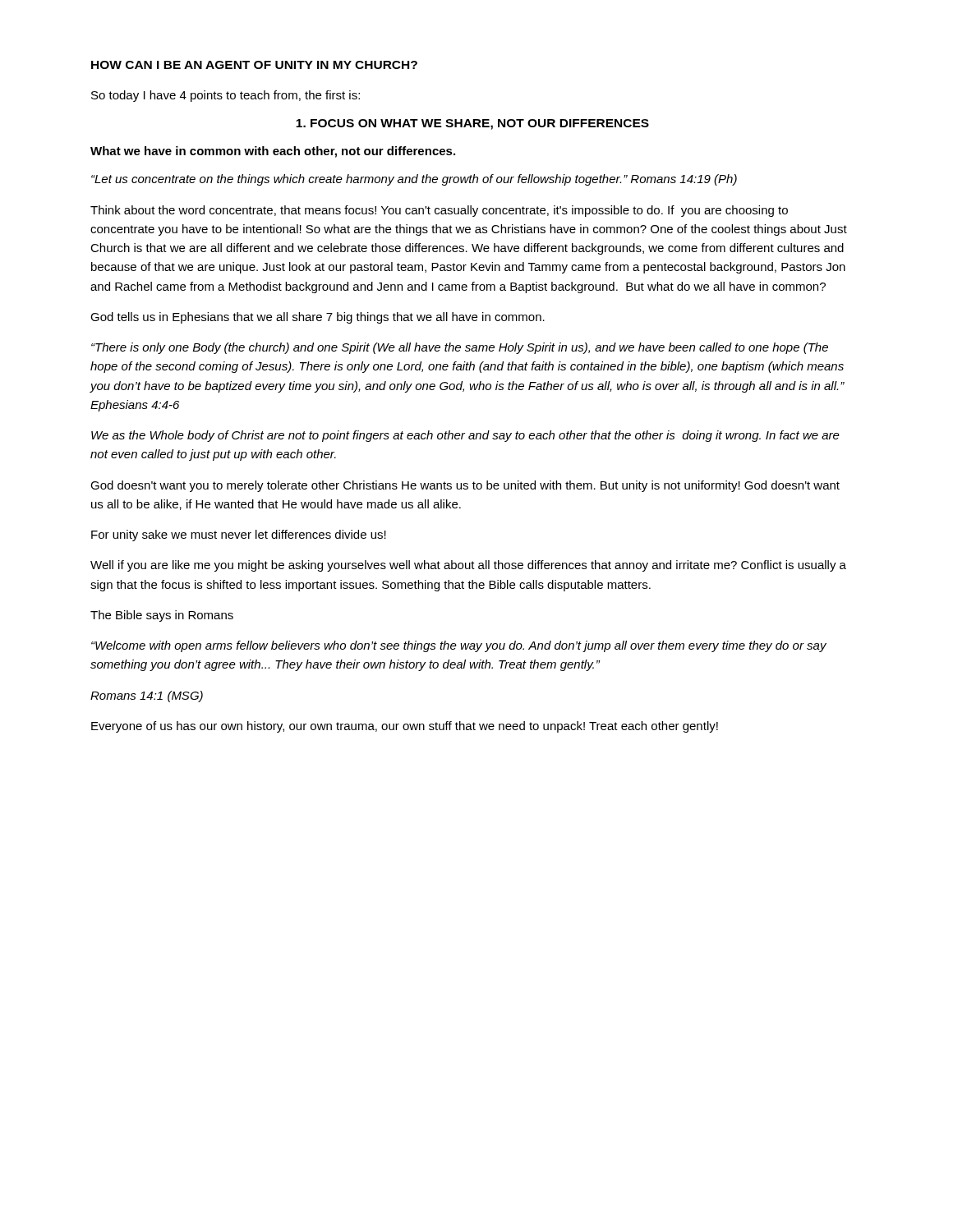Click on the text block containing "So today I have 4 points to teach"
The height and width of the screenshot is (1232, 953).
(x=226, y=95)
